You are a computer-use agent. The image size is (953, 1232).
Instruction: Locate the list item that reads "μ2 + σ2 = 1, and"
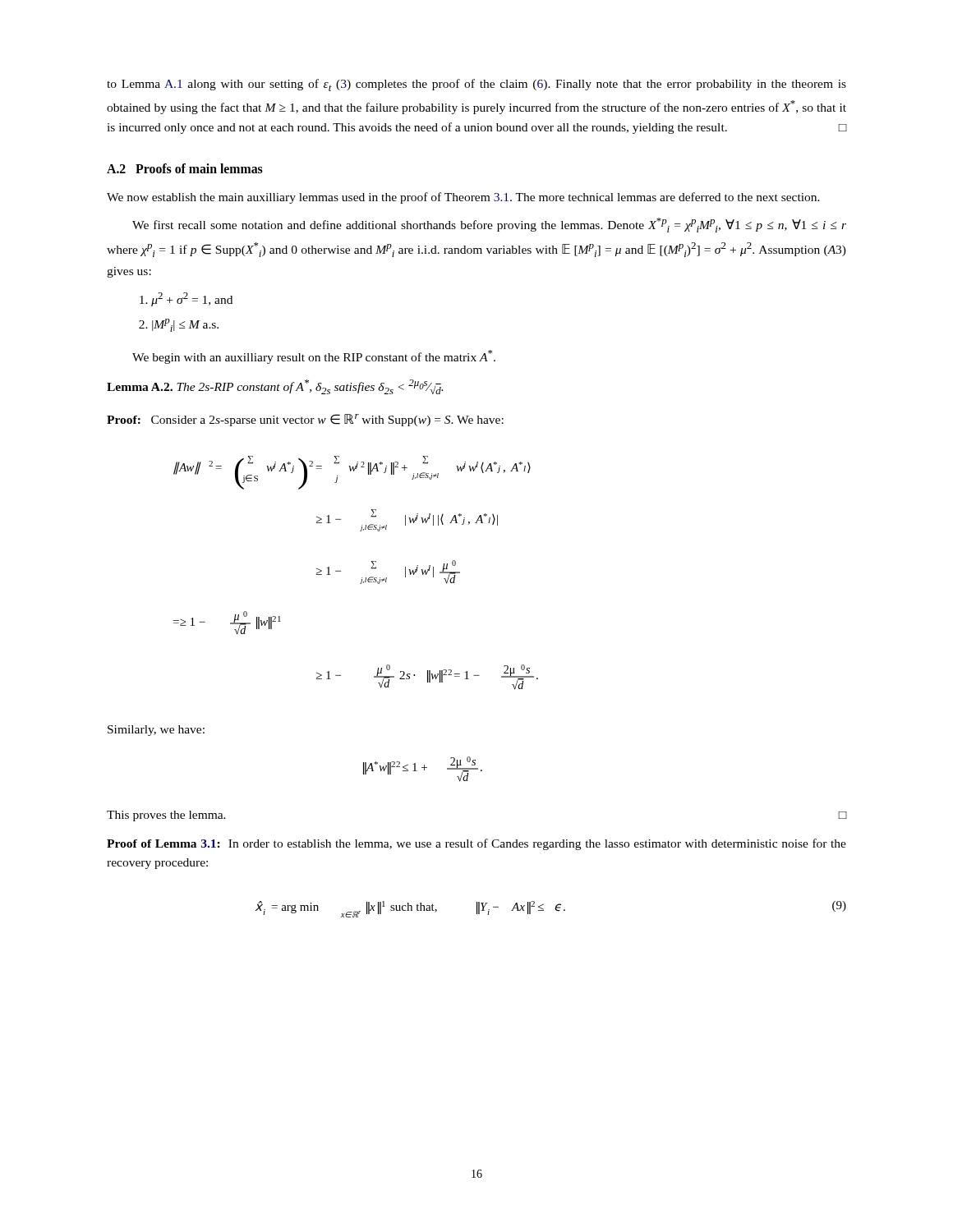(186, 297)
